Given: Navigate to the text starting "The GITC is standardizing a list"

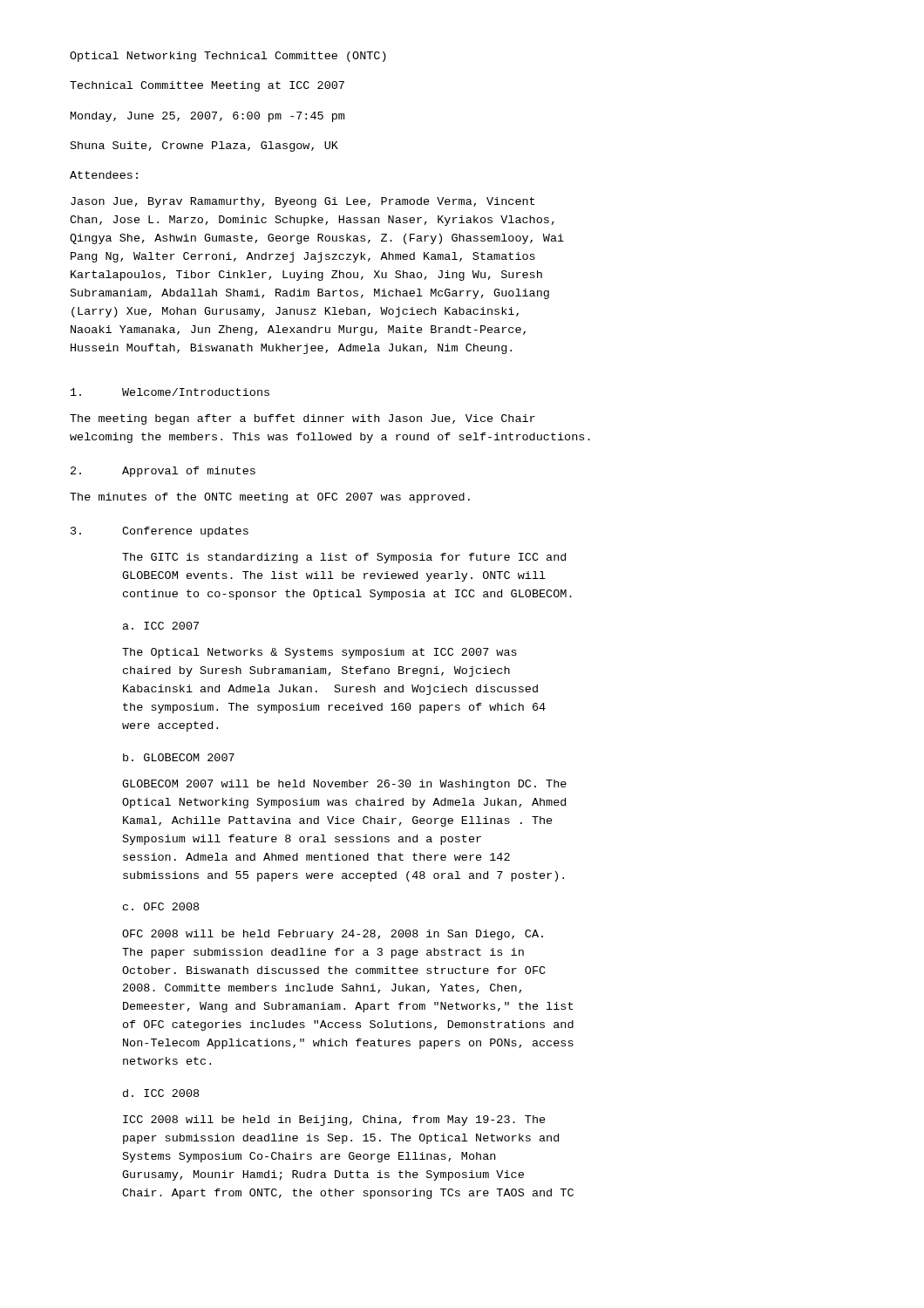Looking at the screenshot, I should [348, 576].
